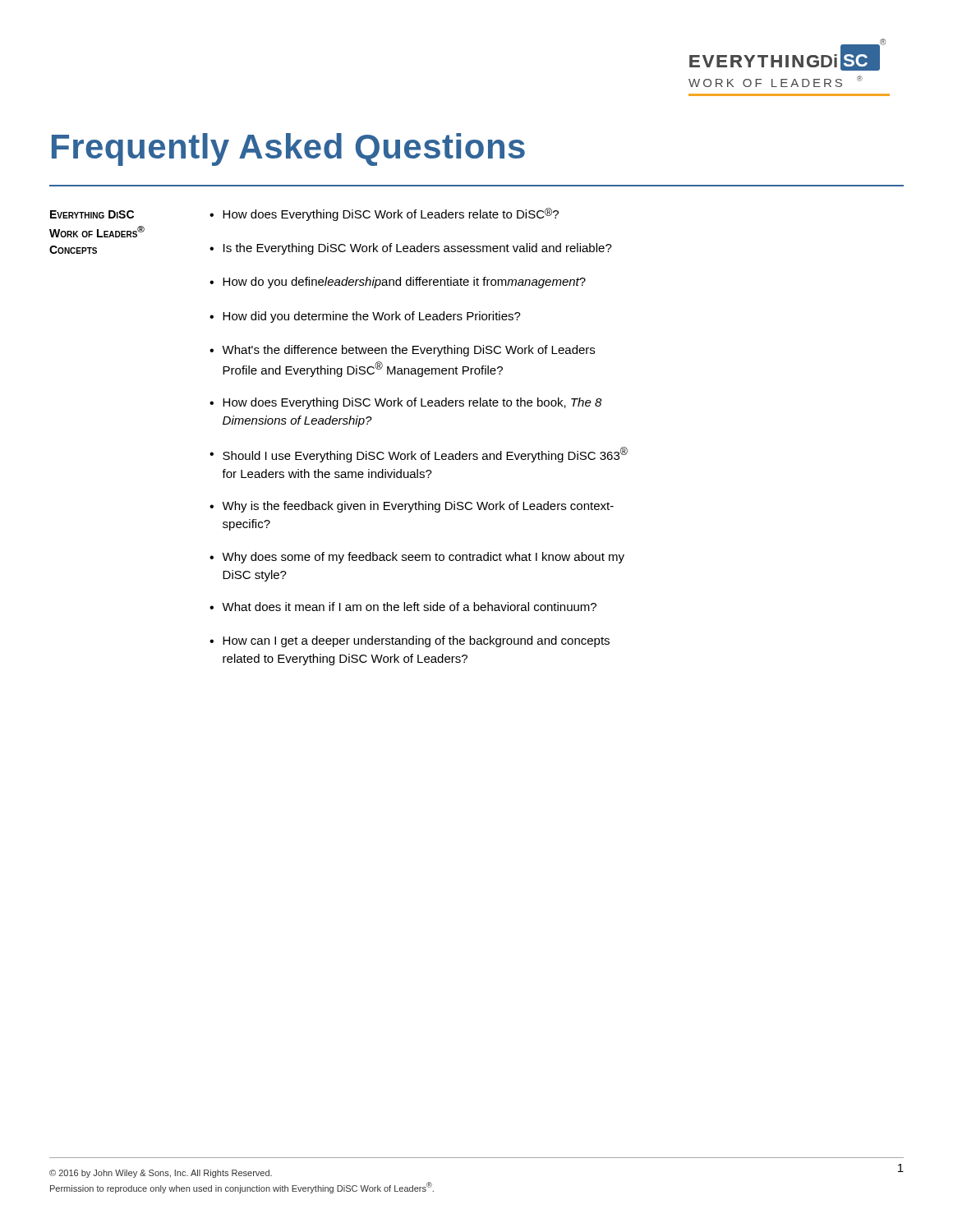Select the region starting "How do you define"
Viewport: 953px width, 1232px height.
(x=404, y=282)
